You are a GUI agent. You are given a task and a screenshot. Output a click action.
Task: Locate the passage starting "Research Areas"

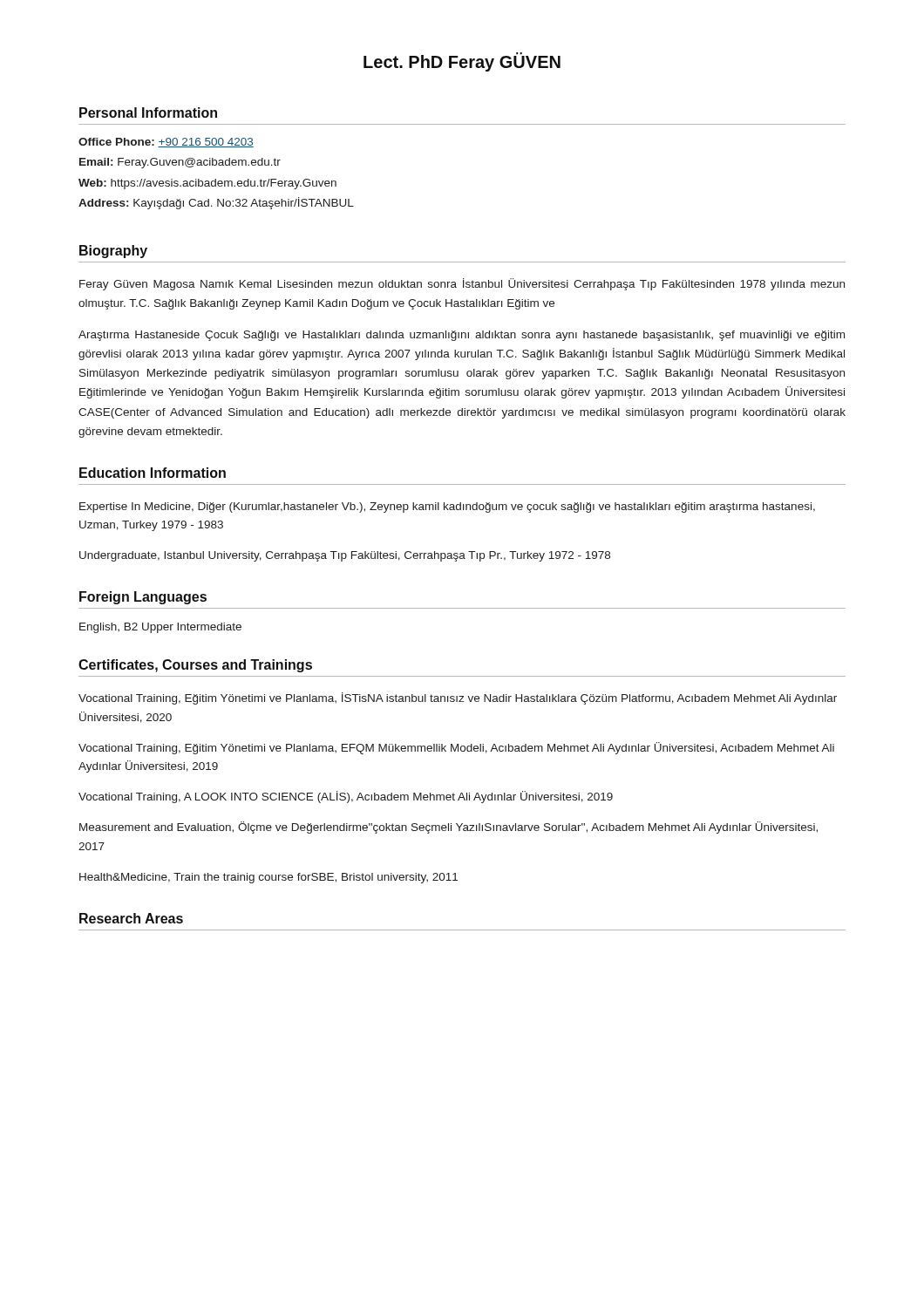(x=131, y=918)
